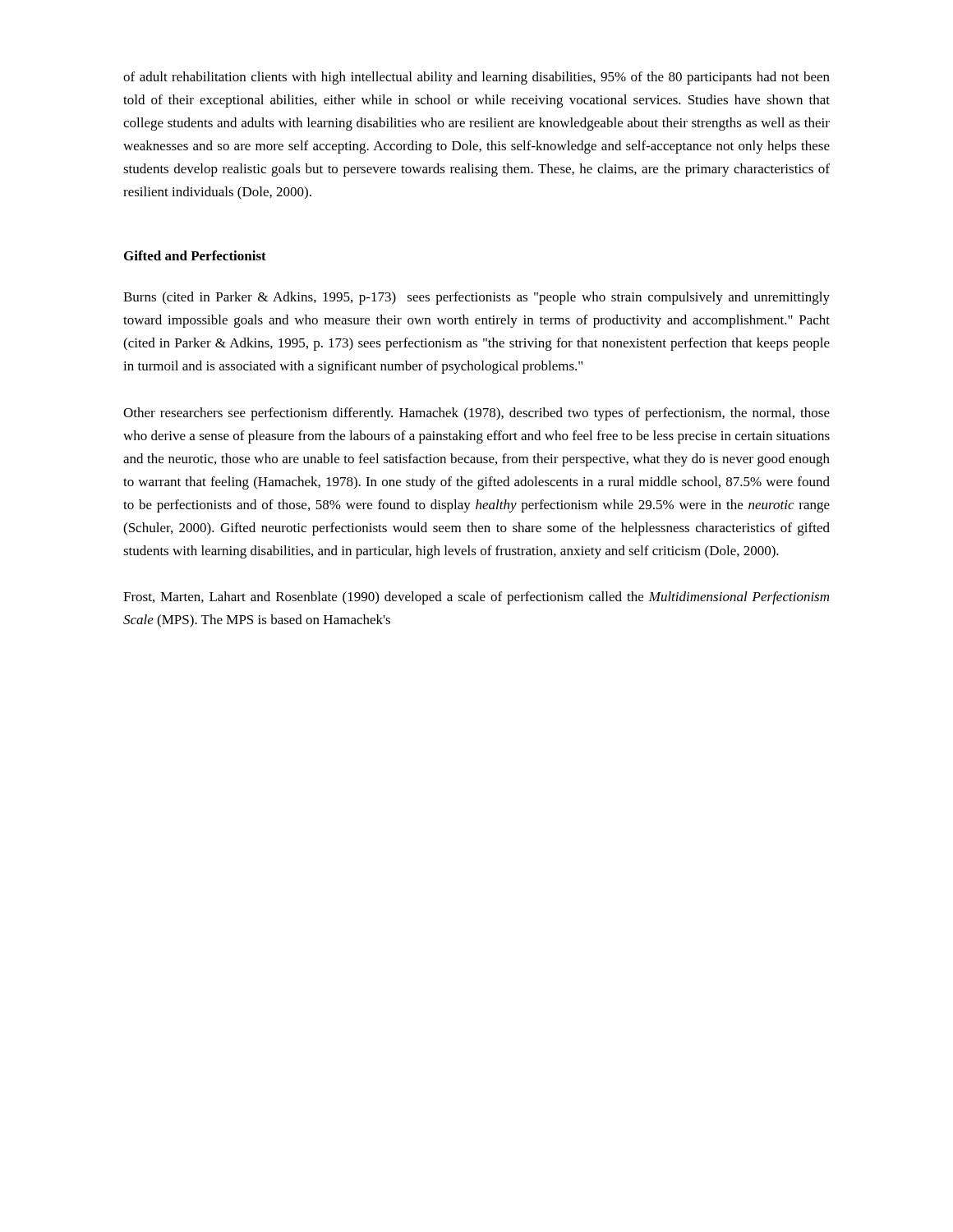This screenshot has width=953, height=1232.
Task: Point to the block beginning "of adult rehabilitation clients with high"
Action: 476,135
